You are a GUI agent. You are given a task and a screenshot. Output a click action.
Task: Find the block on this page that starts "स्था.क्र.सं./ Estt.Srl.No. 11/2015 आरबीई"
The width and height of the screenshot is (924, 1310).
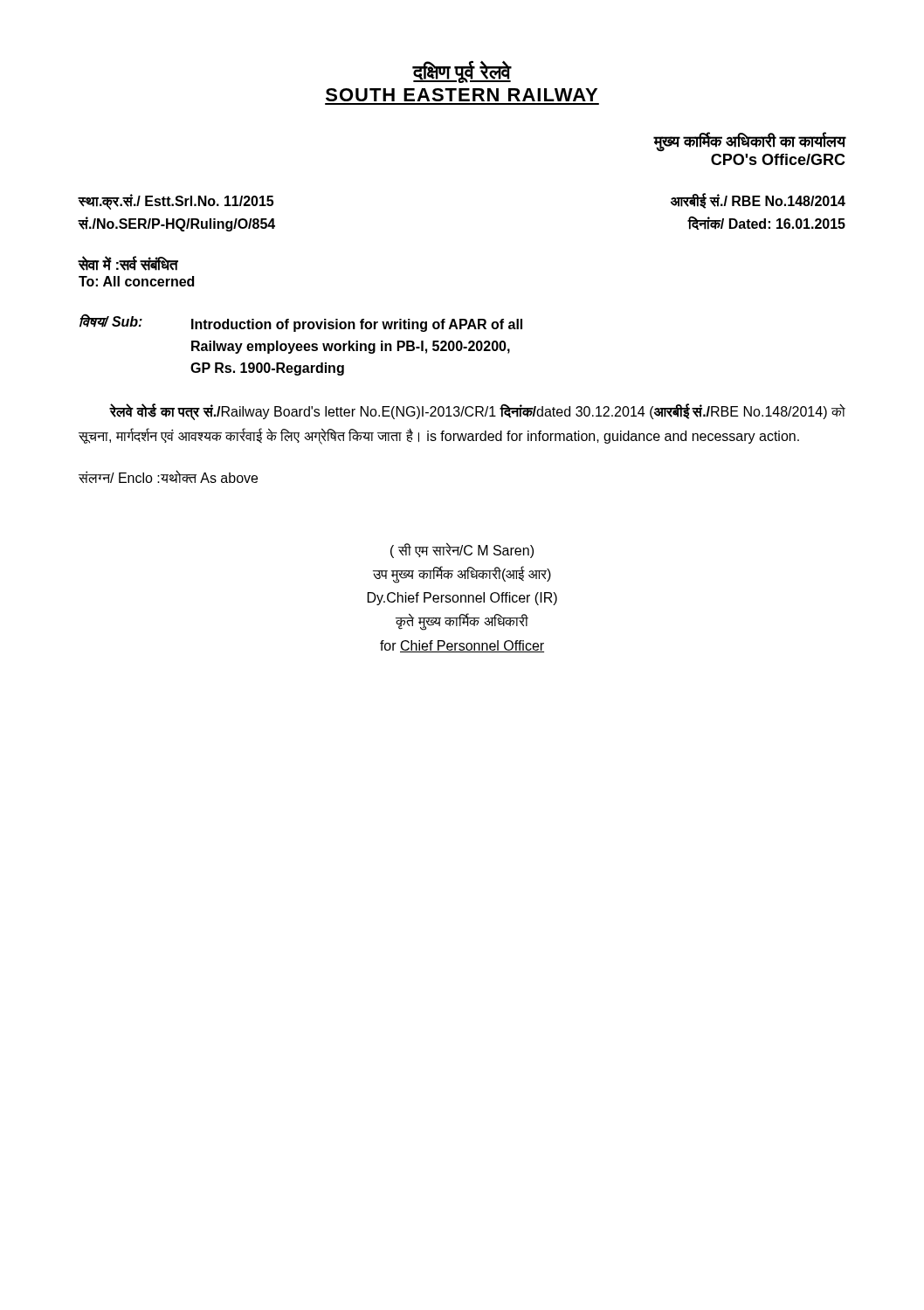tap(179, 201)
